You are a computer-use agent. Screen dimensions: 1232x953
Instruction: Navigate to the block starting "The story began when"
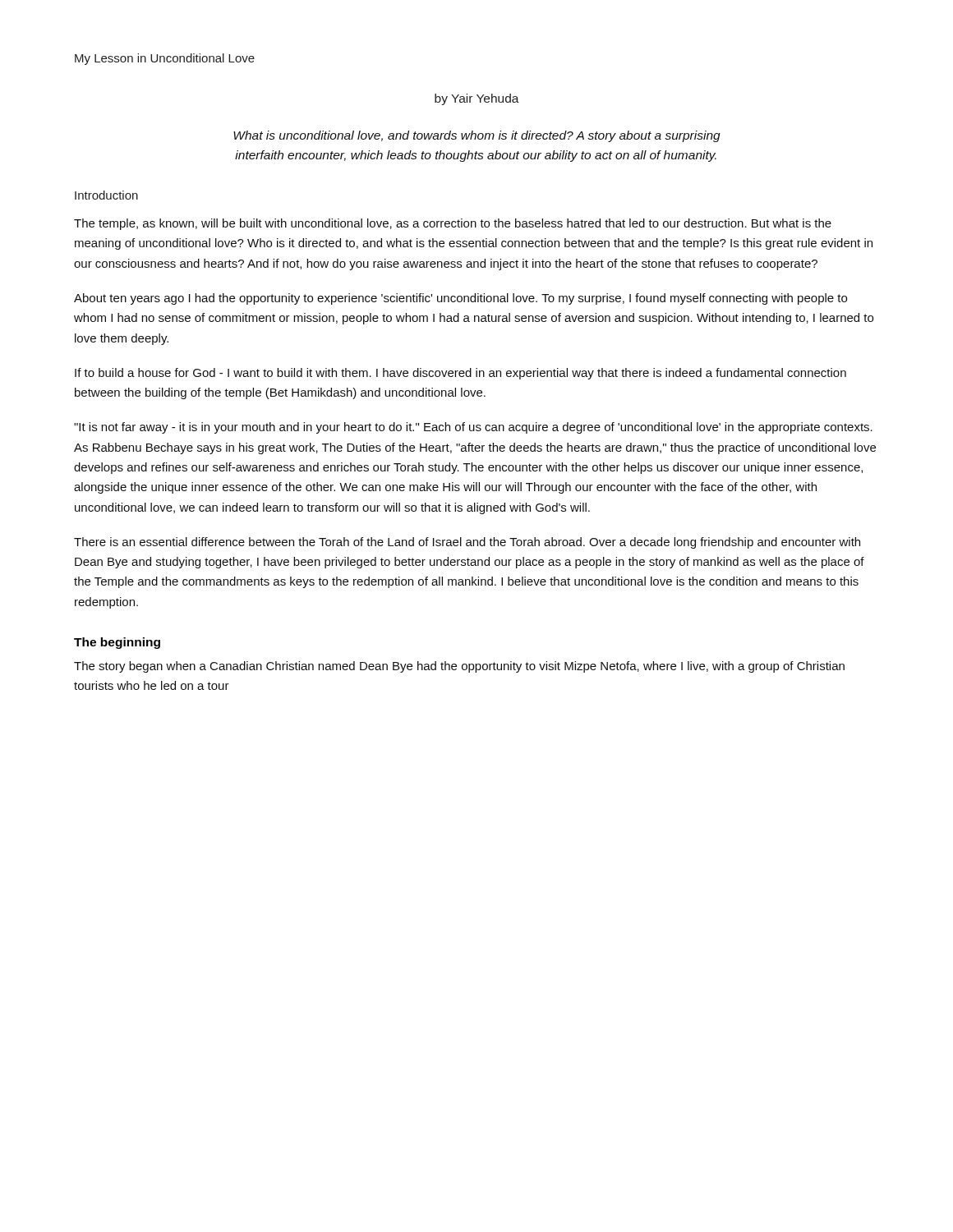(x=460, y=676)
